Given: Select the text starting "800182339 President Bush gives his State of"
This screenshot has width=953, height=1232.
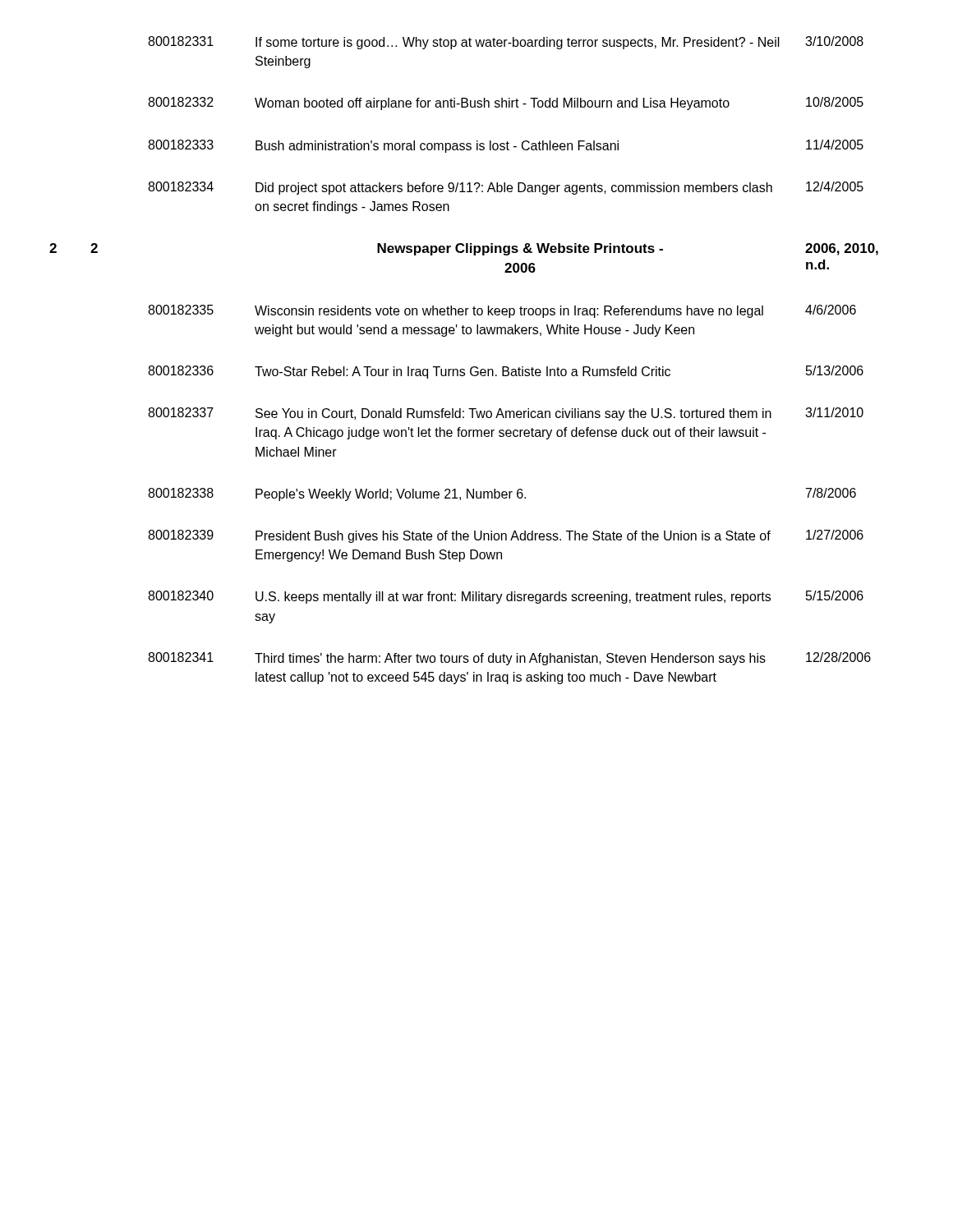Looking at the screenshot, I should click(476, 546).
